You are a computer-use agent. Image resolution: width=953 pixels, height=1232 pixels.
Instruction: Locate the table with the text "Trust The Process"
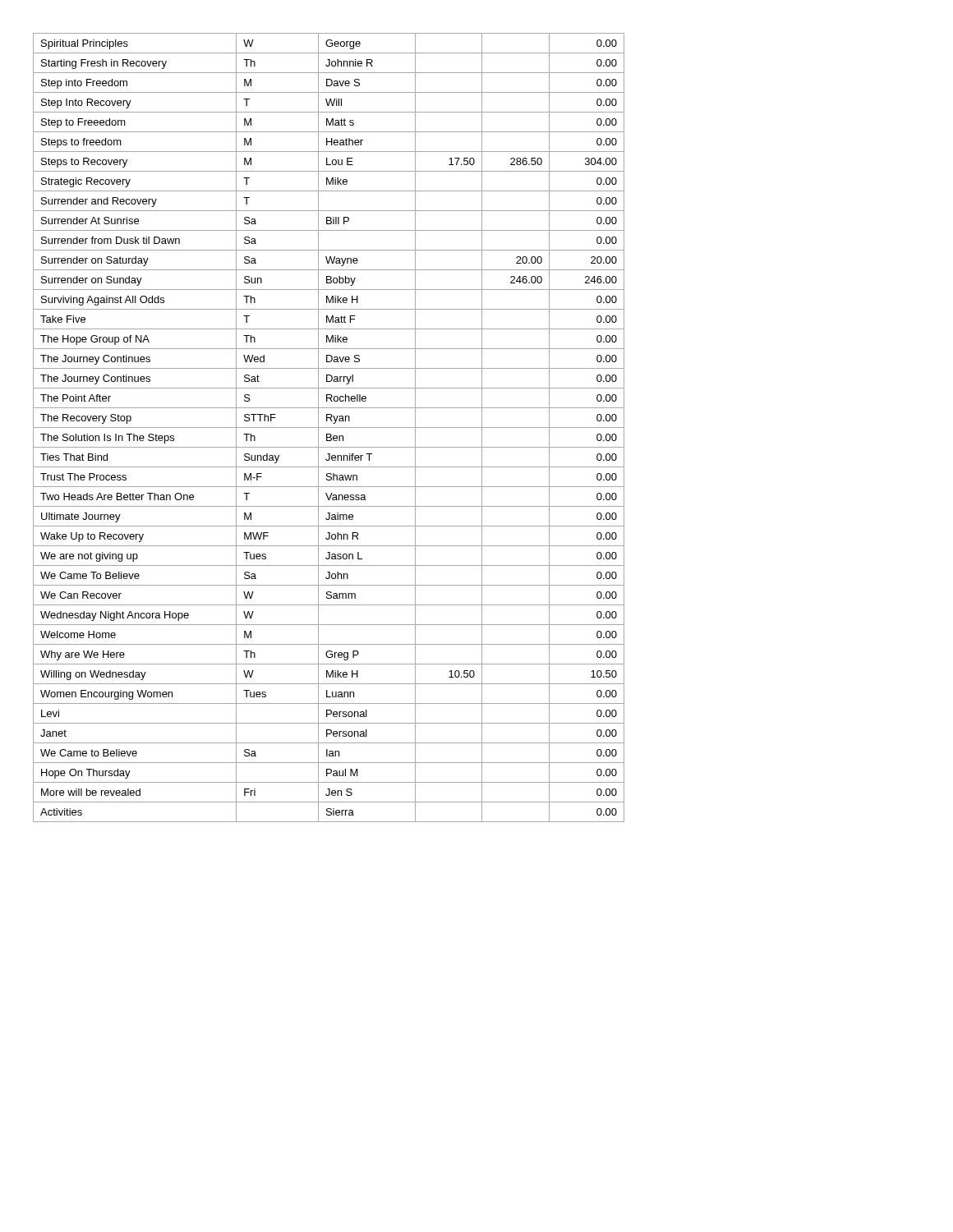(x=476, y=428)
